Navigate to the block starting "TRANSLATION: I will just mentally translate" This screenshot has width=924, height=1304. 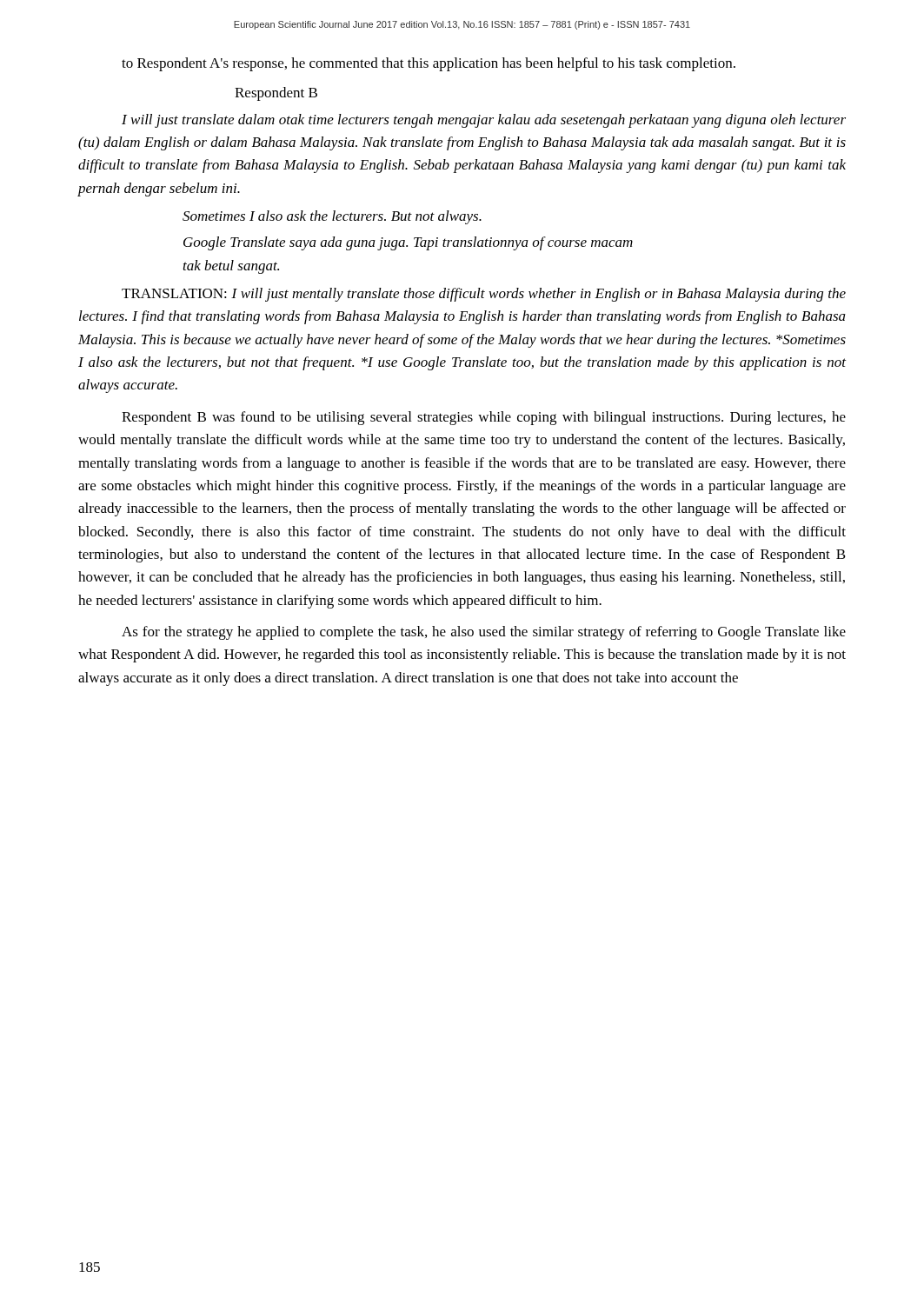(462, 340)
